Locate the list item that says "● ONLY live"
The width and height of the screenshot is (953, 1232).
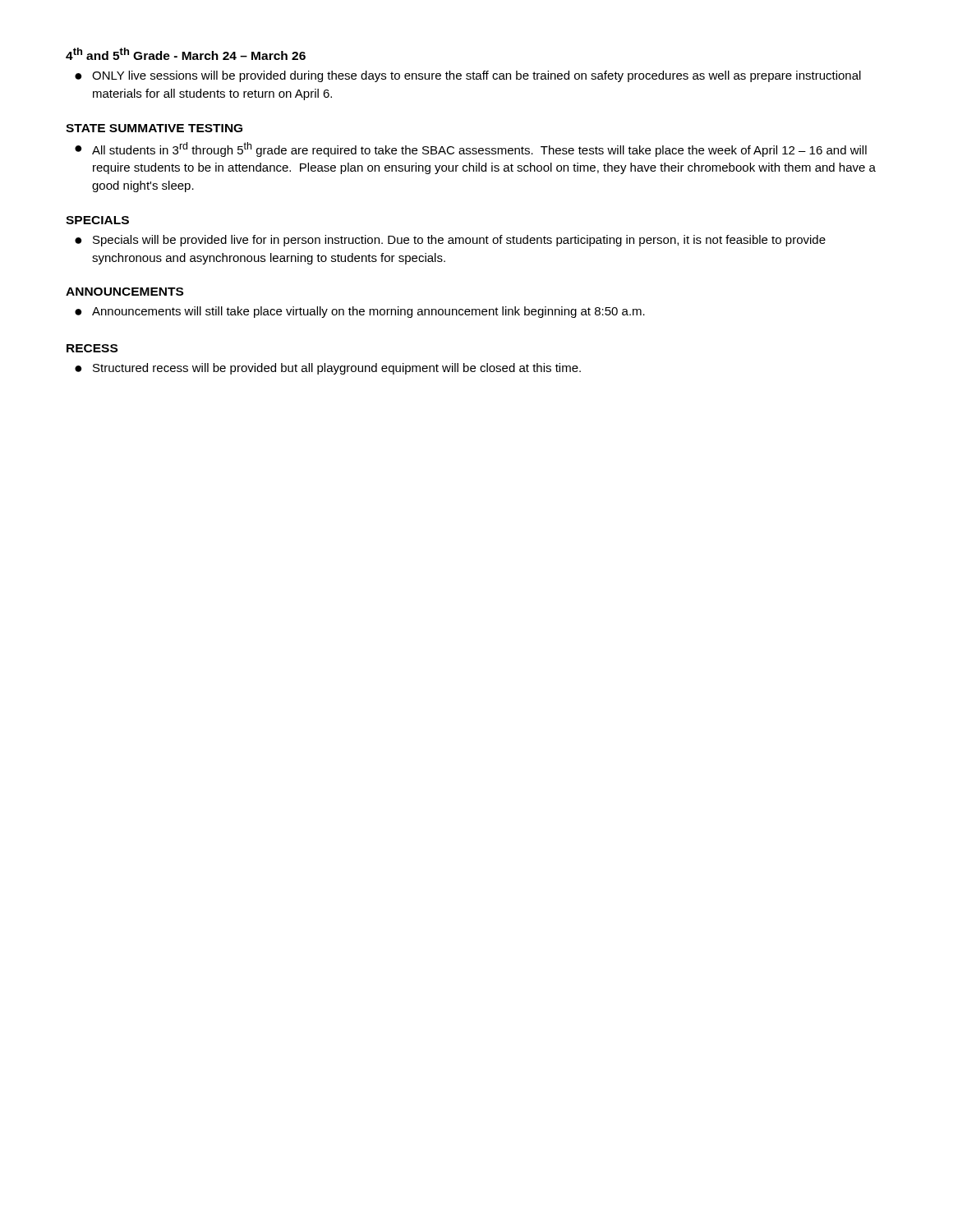point(481,85)
